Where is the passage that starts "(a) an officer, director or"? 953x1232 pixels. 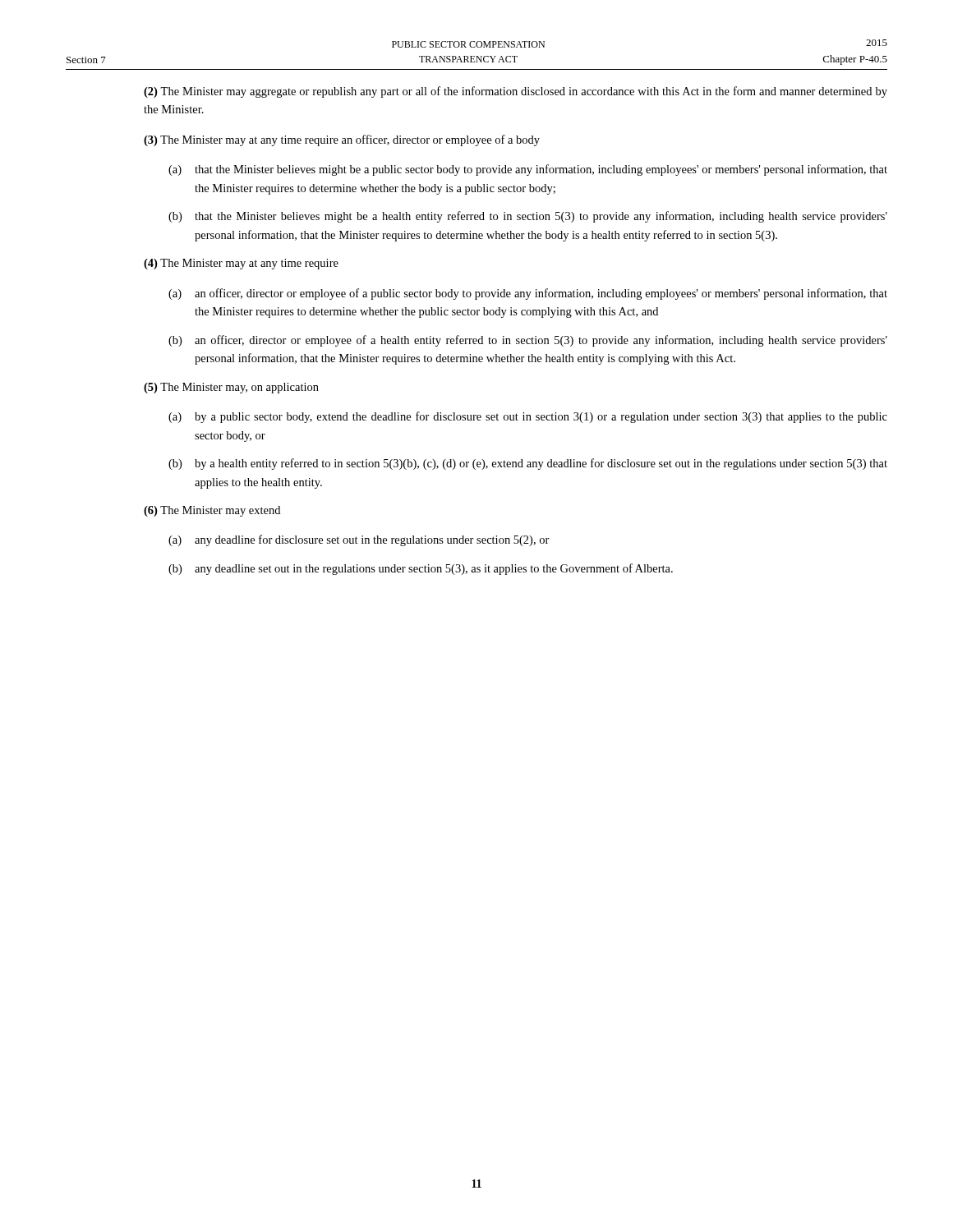tap(528, 302)
